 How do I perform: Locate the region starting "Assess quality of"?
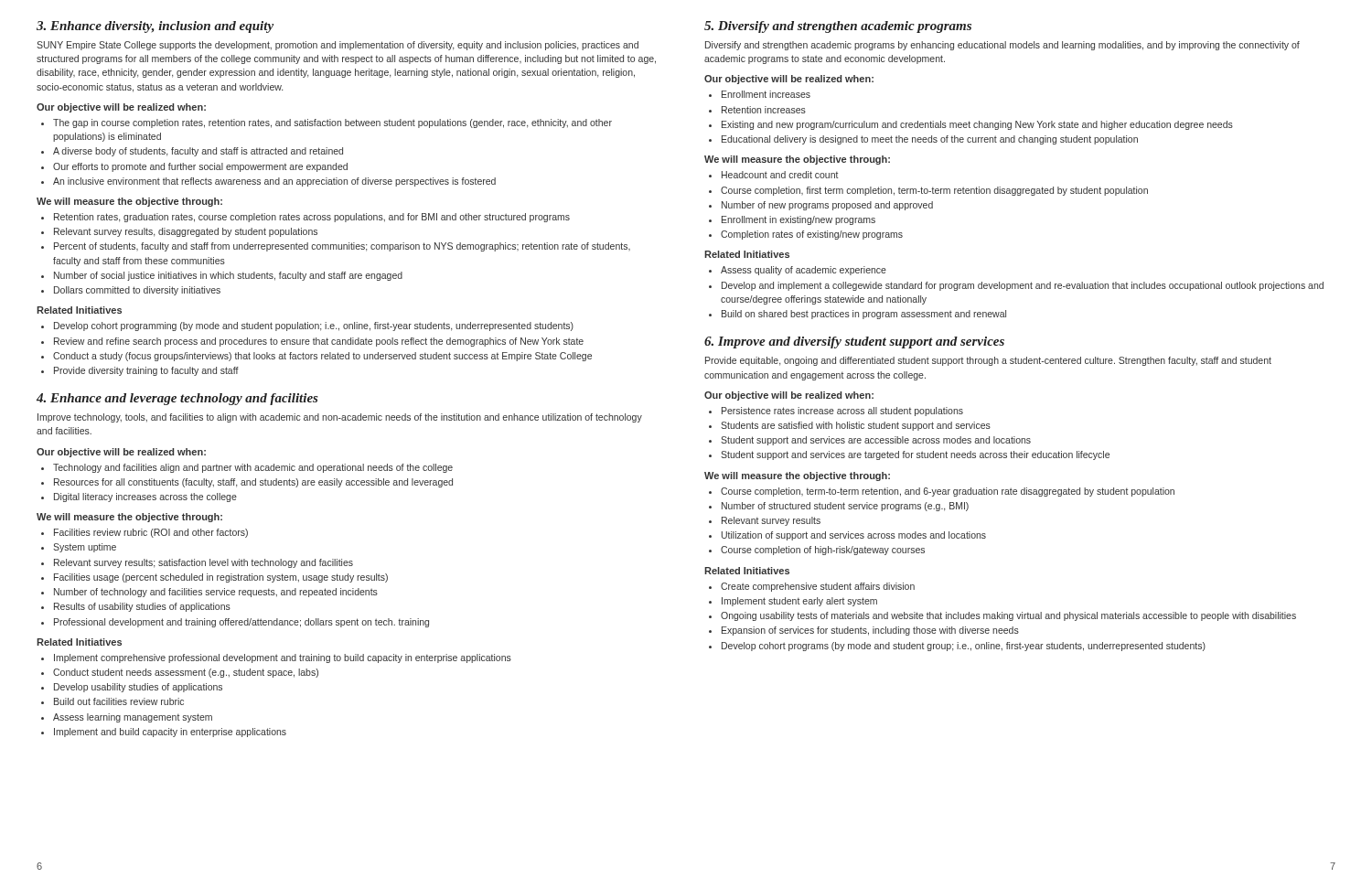tap(804, 270)
